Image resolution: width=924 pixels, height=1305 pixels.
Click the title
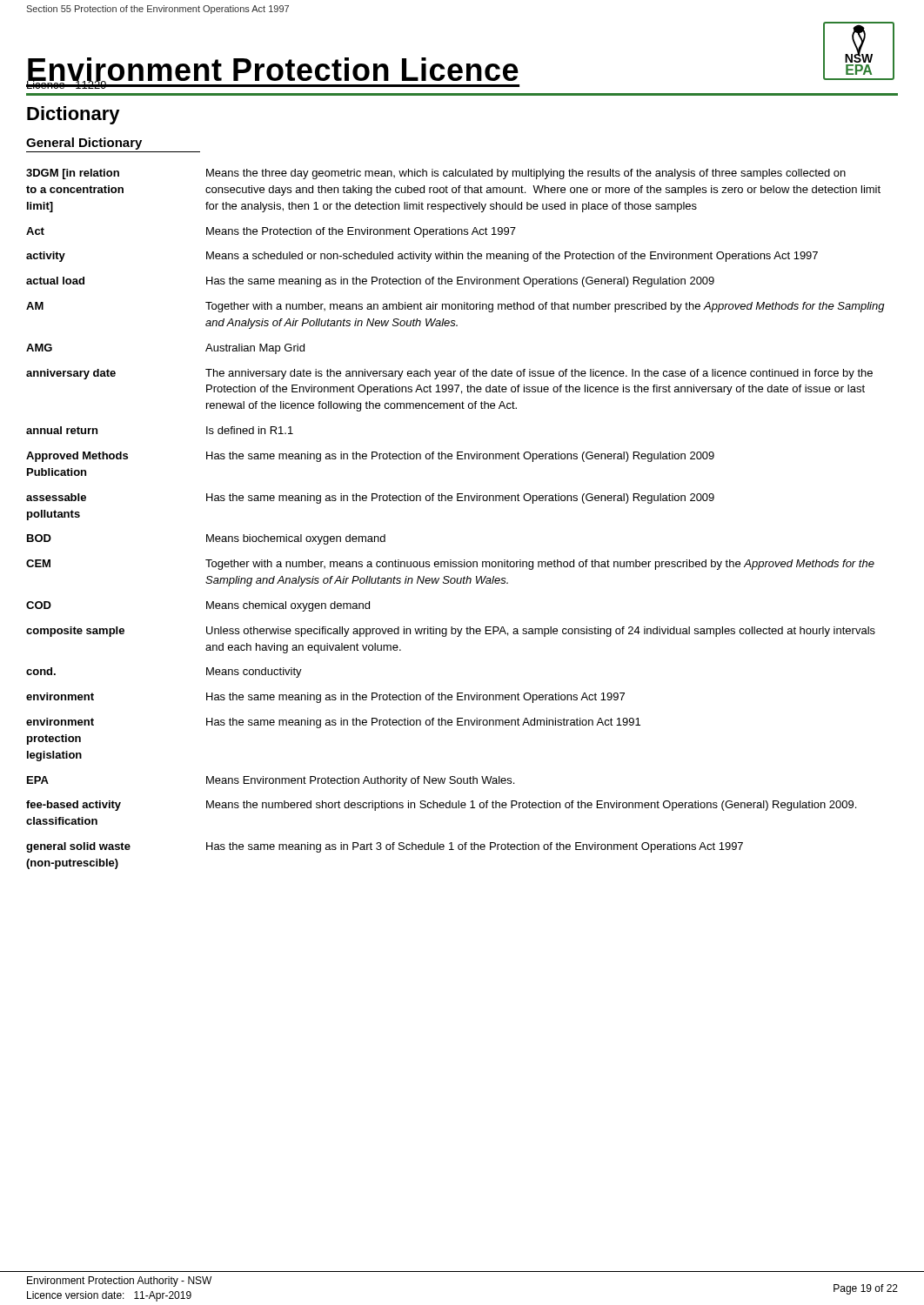(x=273, y=71)
